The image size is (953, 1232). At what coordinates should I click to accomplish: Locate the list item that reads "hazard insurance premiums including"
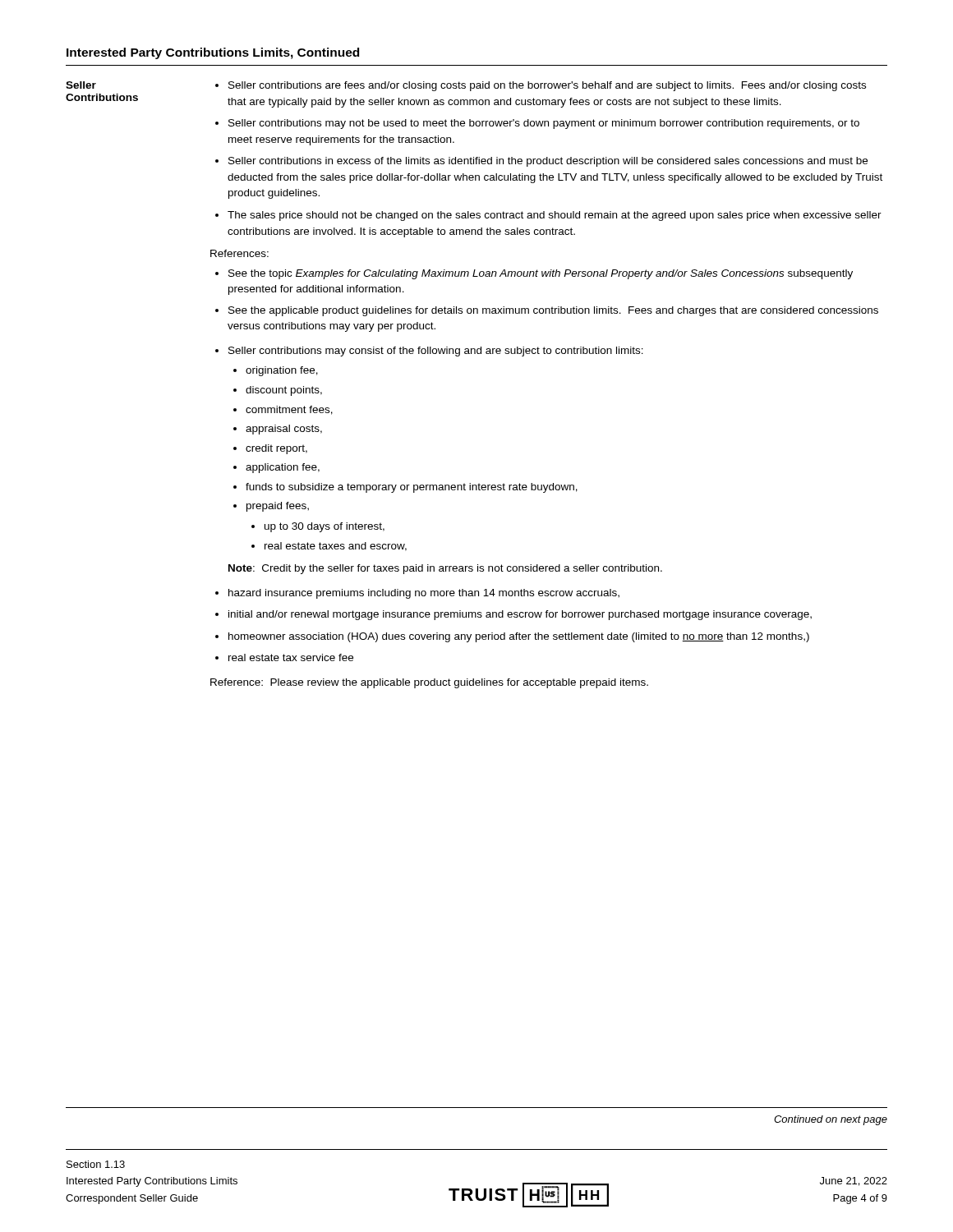424,592
